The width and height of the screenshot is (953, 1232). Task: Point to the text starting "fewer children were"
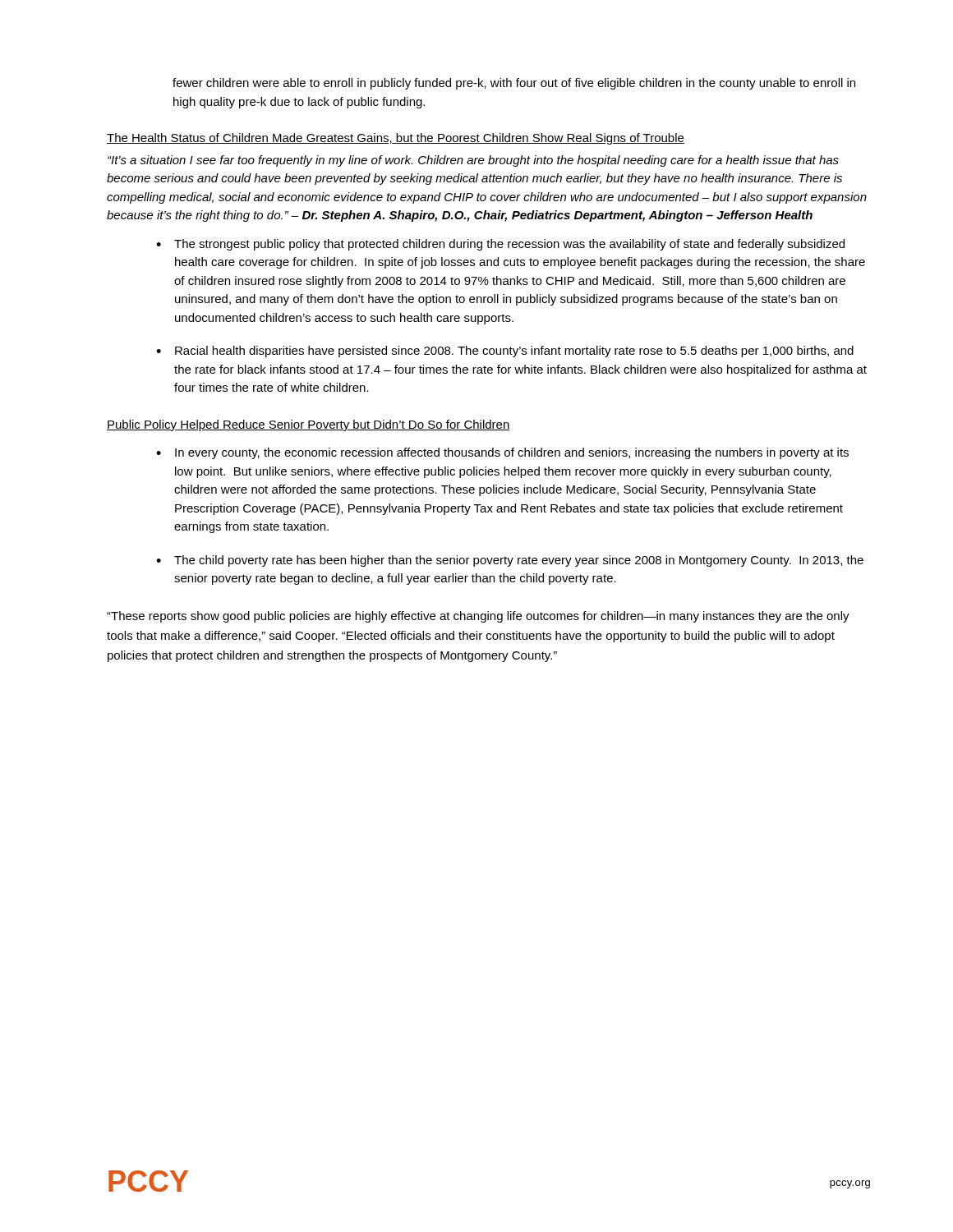514,92
